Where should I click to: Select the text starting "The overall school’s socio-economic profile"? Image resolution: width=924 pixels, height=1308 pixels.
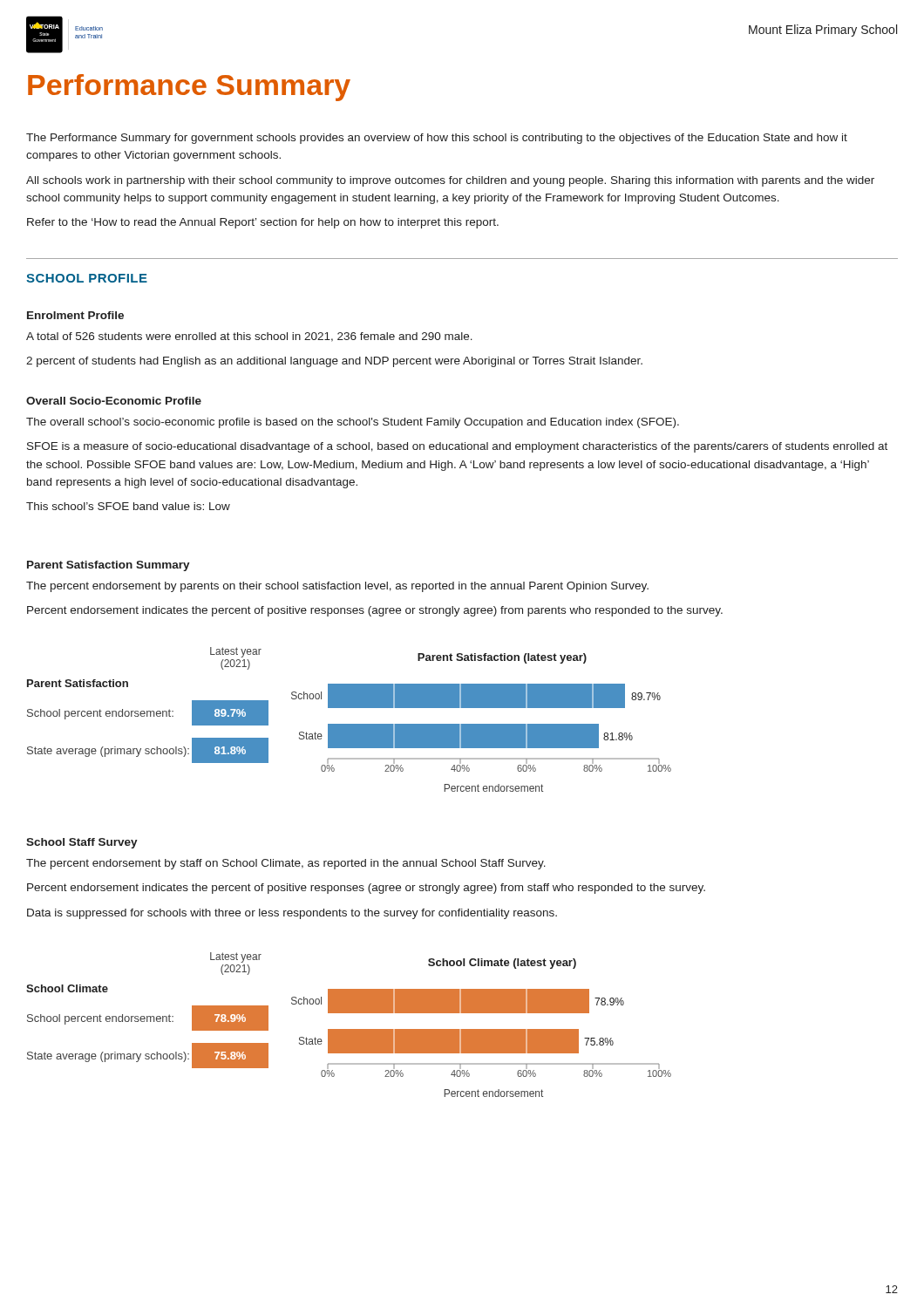point(353,422)
